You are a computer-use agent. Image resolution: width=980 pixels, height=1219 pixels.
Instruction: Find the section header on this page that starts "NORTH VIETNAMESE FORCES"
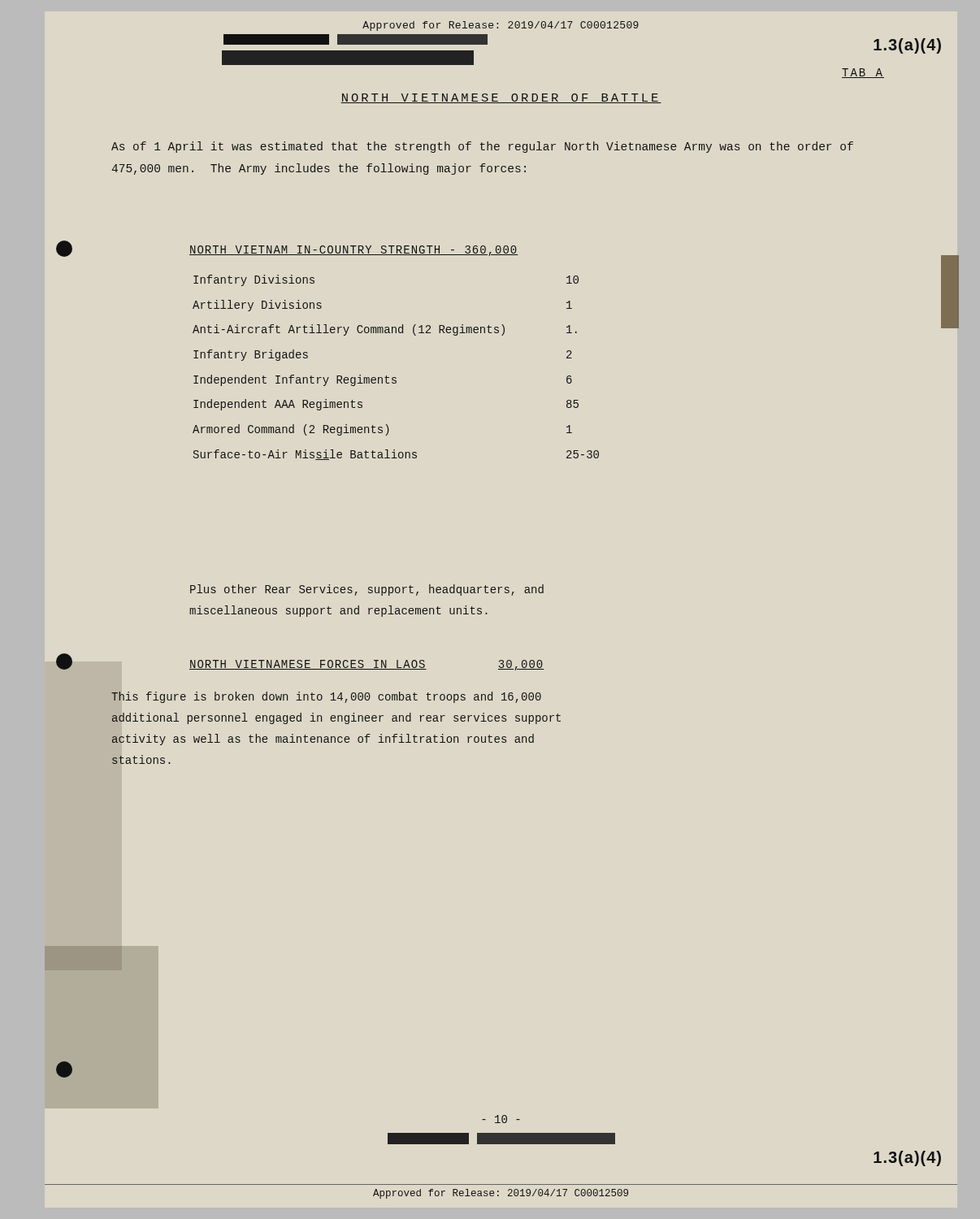[x=308, y=665]
